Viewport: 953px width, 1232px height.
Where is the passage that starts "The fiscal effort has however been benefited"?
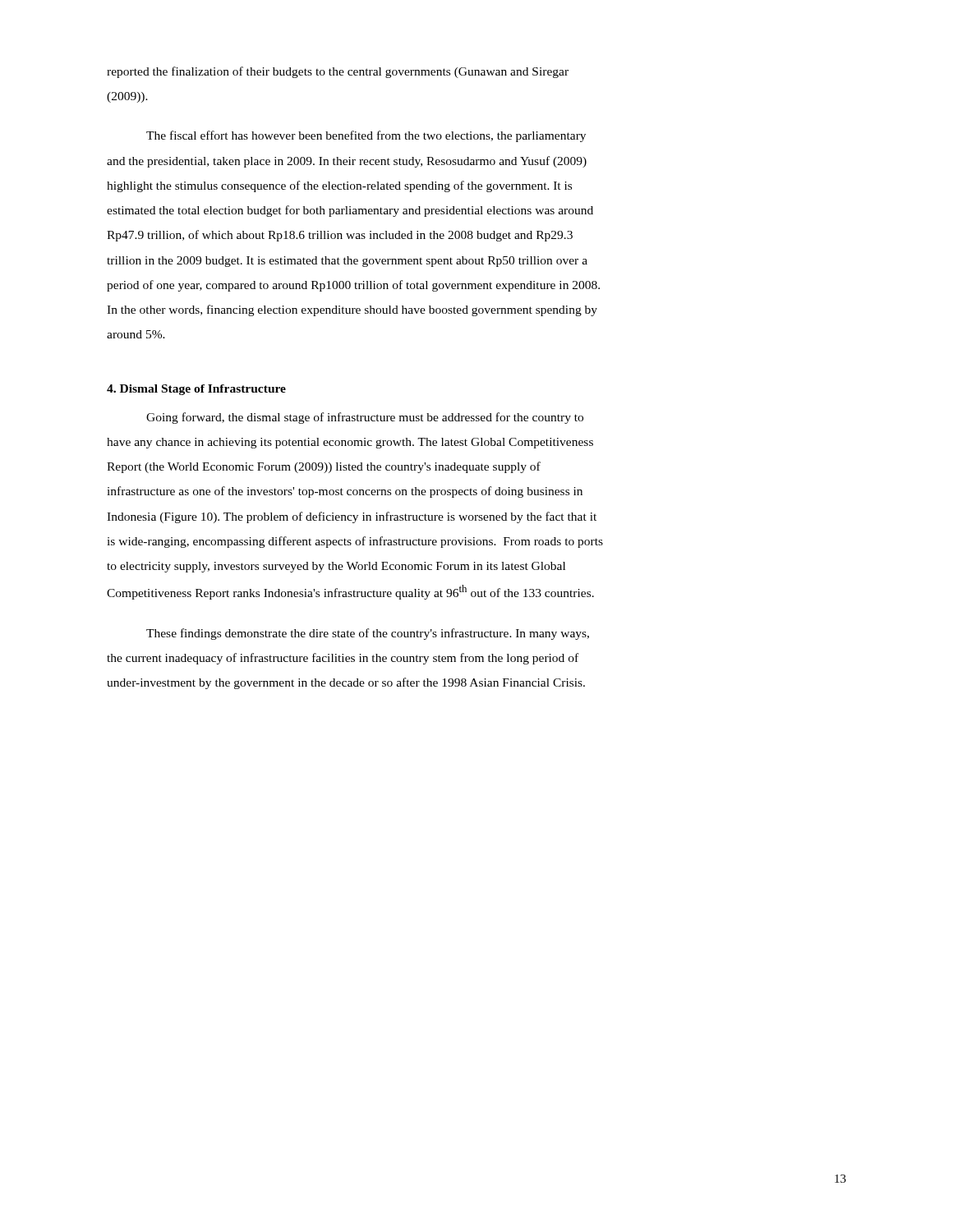(476, 235)
